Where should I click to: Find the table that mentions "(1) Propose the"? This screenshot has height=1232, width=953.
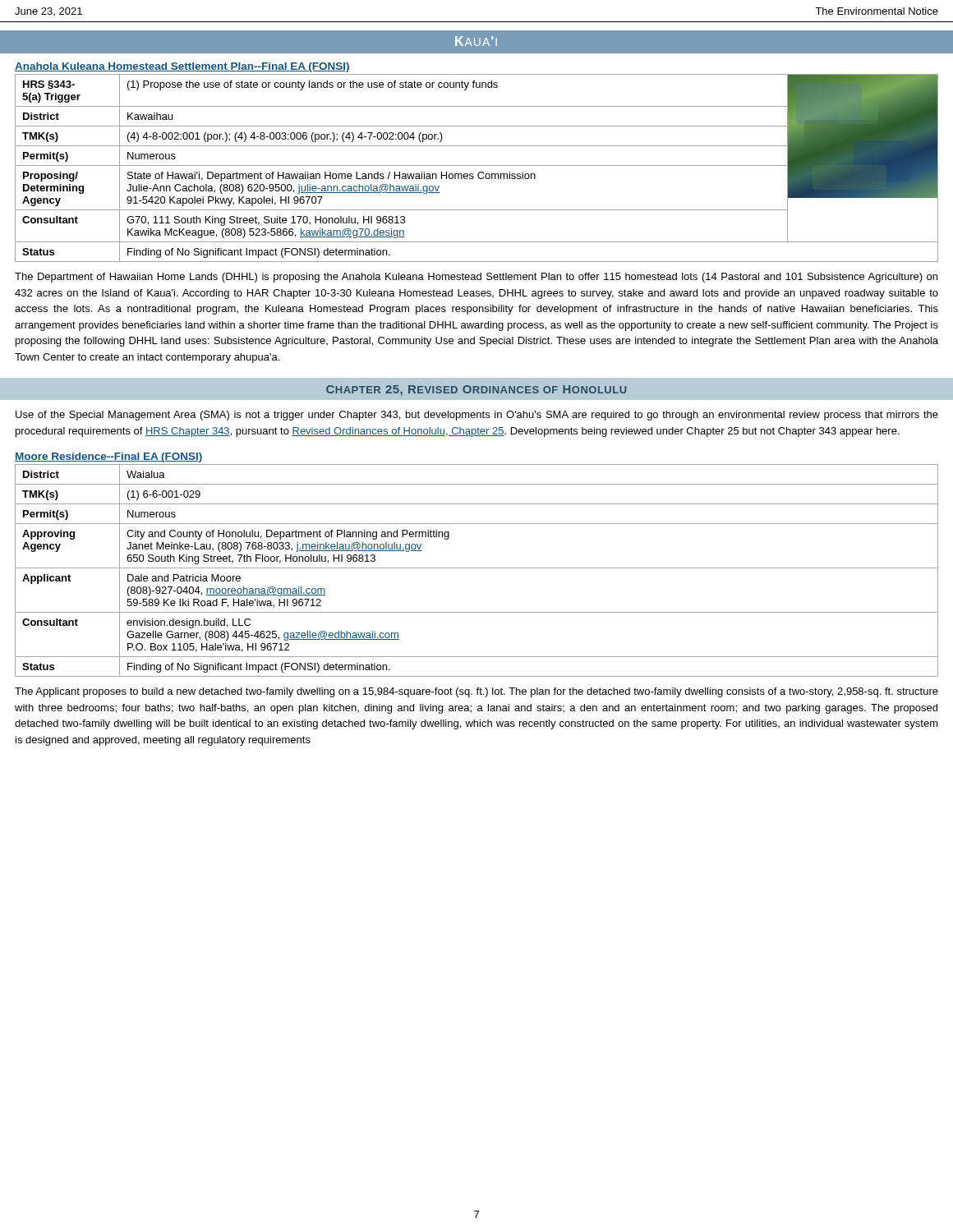pos(476,168)
